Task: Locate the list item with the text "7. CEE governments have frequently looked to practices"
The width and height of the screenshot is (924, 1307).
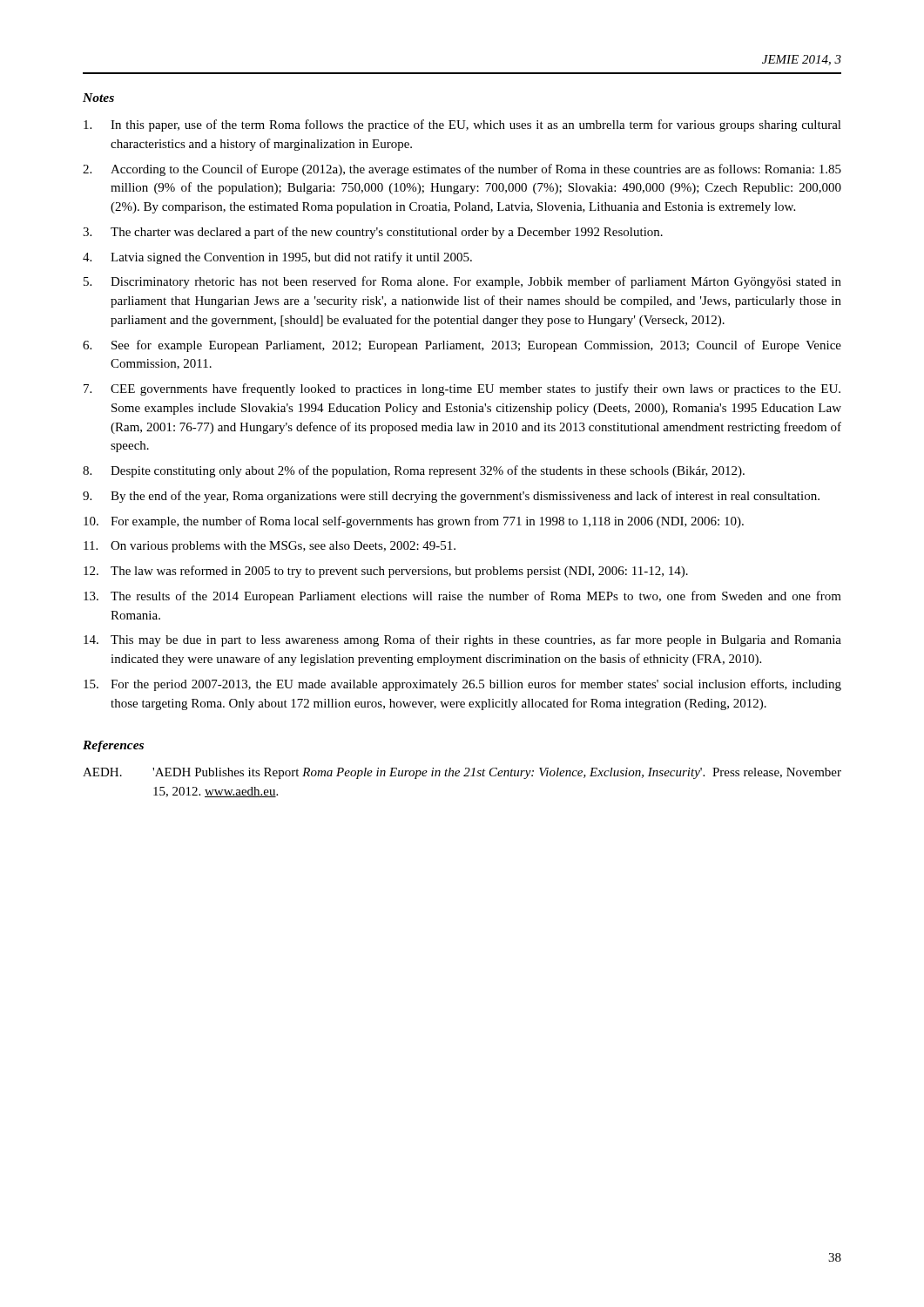Action: 462,418
